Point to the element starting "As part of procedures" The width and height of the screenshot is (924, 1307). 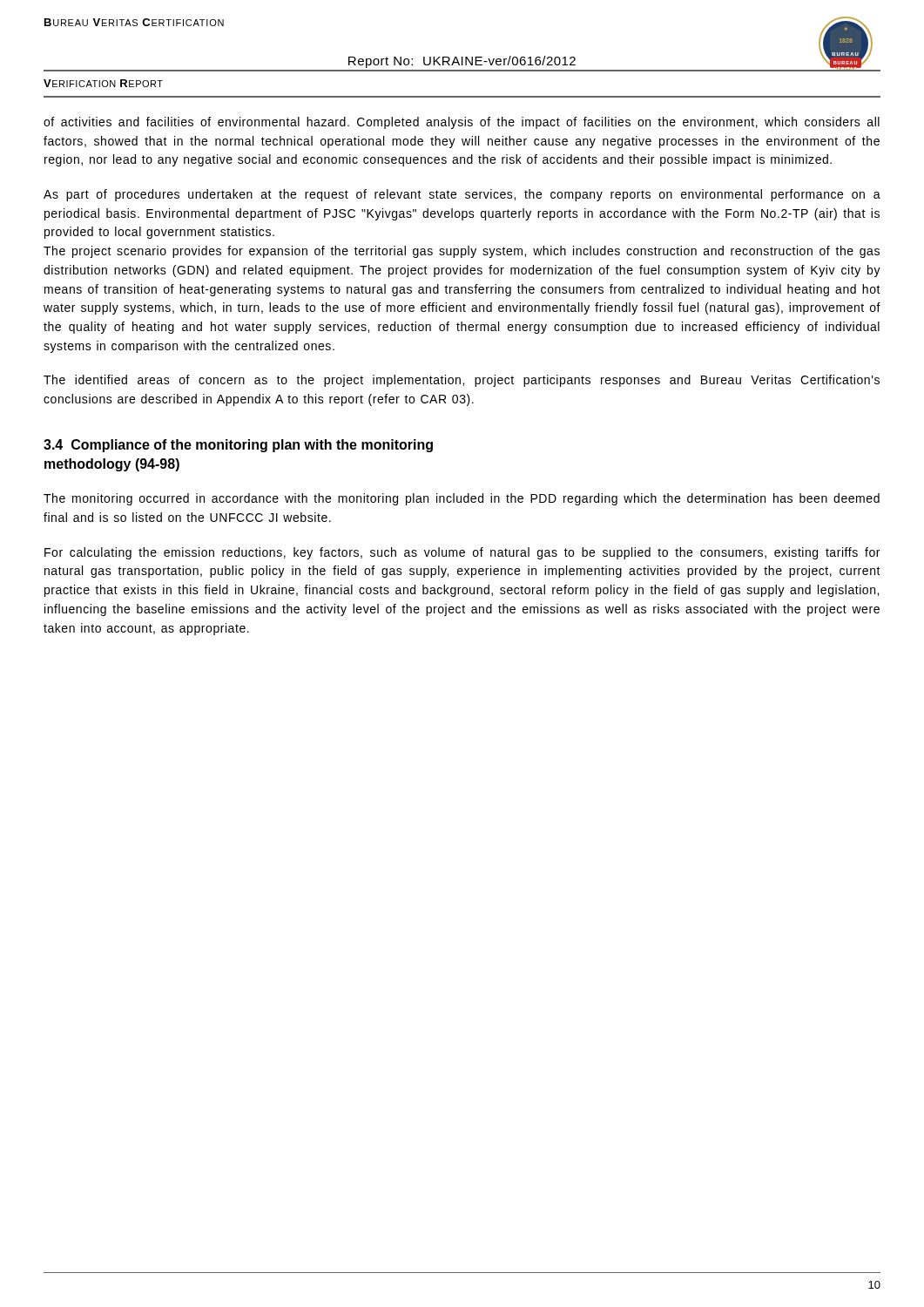[x=462, y=270]
